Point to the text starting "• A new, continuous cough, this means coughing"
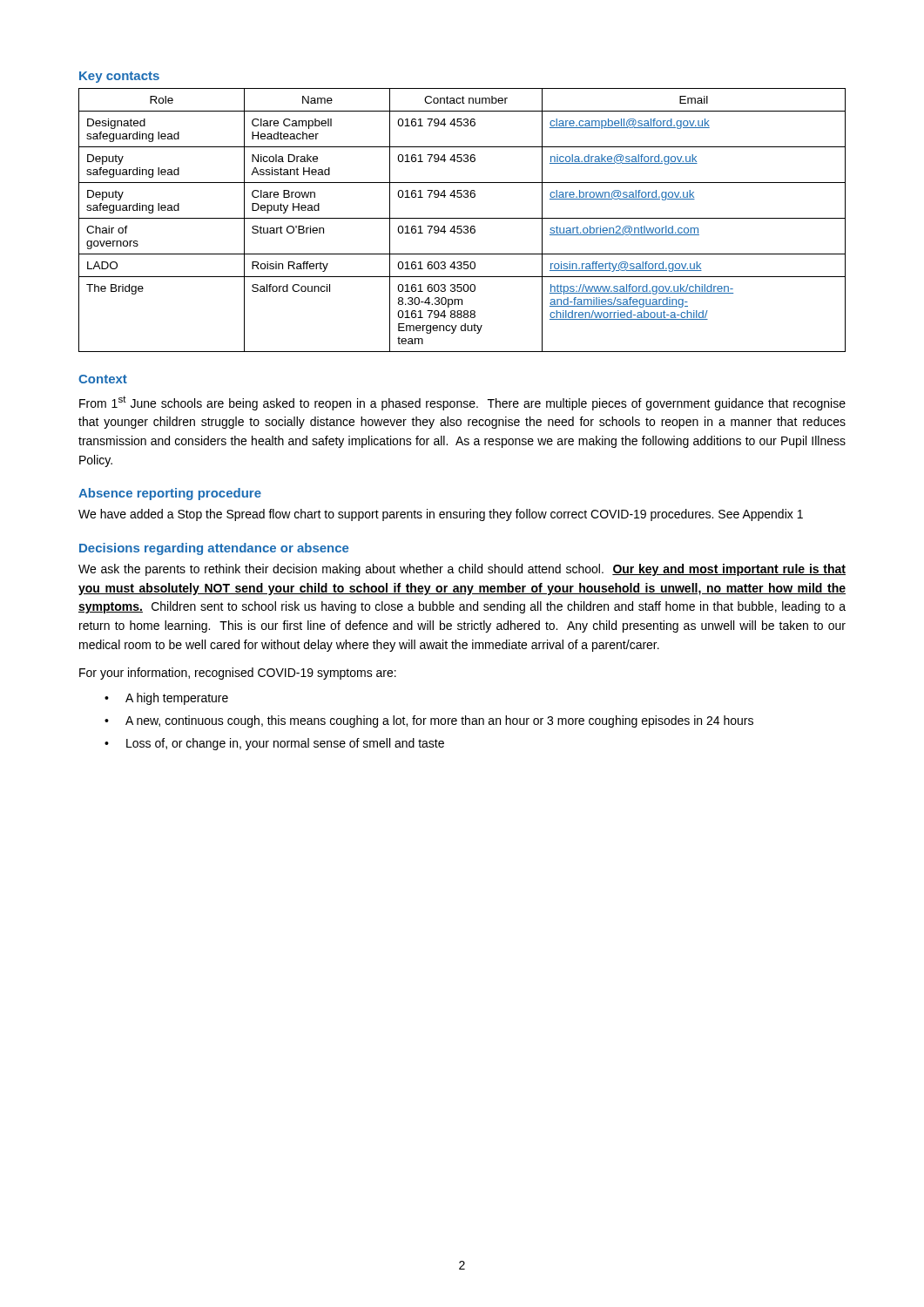The height and width of the screenshot is (1307, 924). 429,721
